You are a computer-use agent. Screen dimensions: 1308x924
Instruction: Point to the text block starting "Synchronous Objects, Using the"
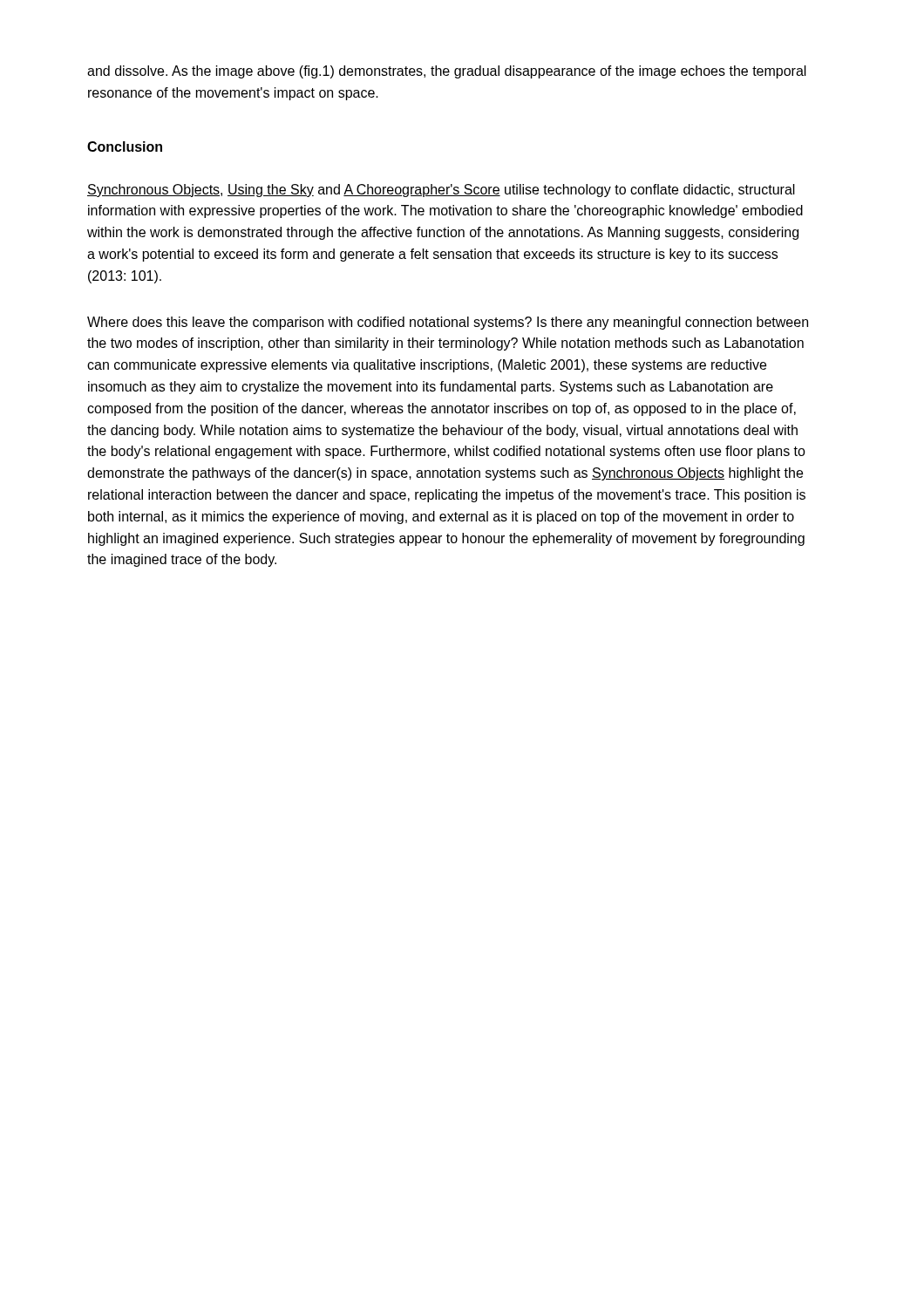445,233
